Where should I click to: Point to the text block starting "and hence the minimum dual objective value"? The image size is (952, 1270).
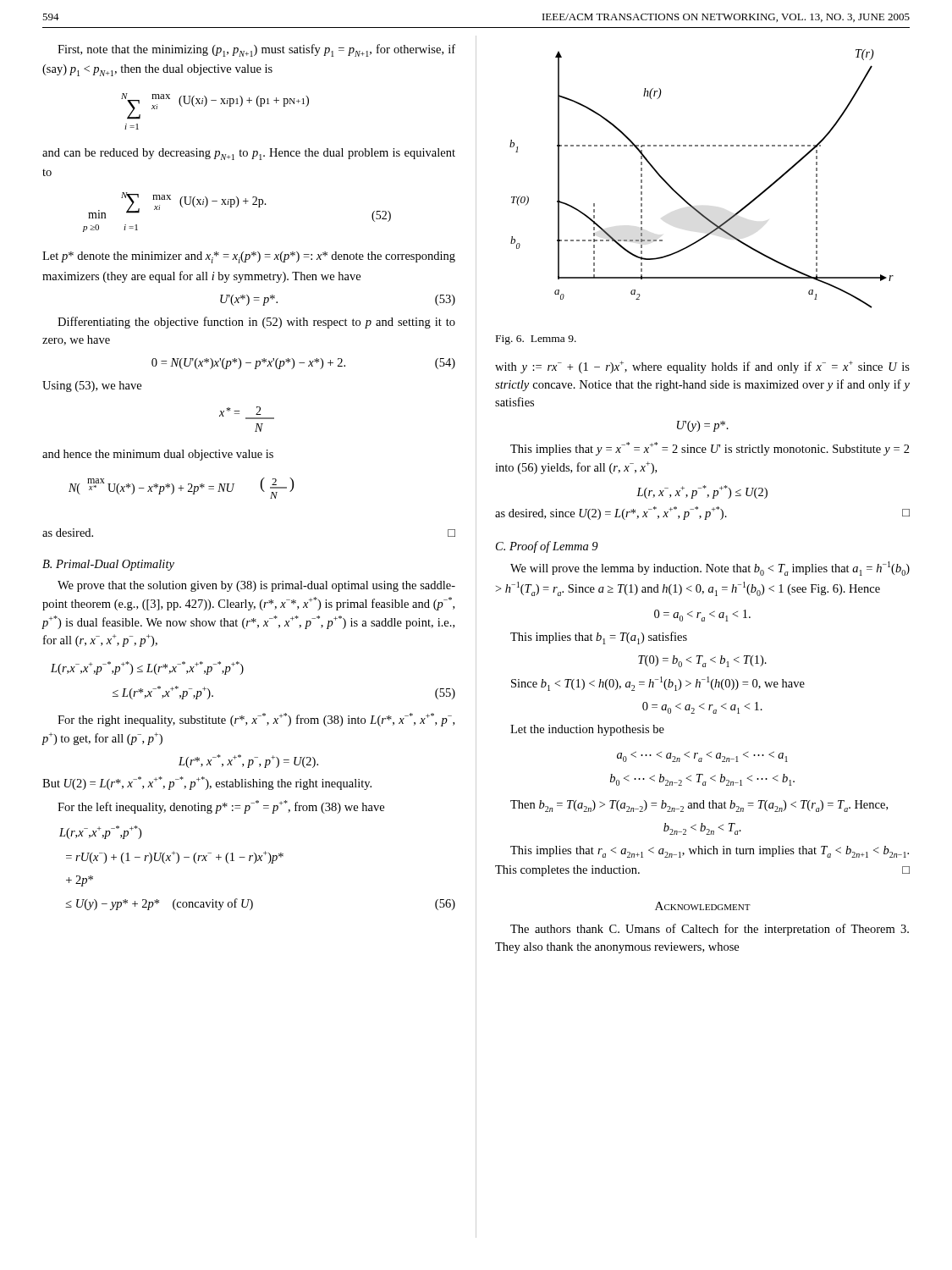(x=158, y=454)
